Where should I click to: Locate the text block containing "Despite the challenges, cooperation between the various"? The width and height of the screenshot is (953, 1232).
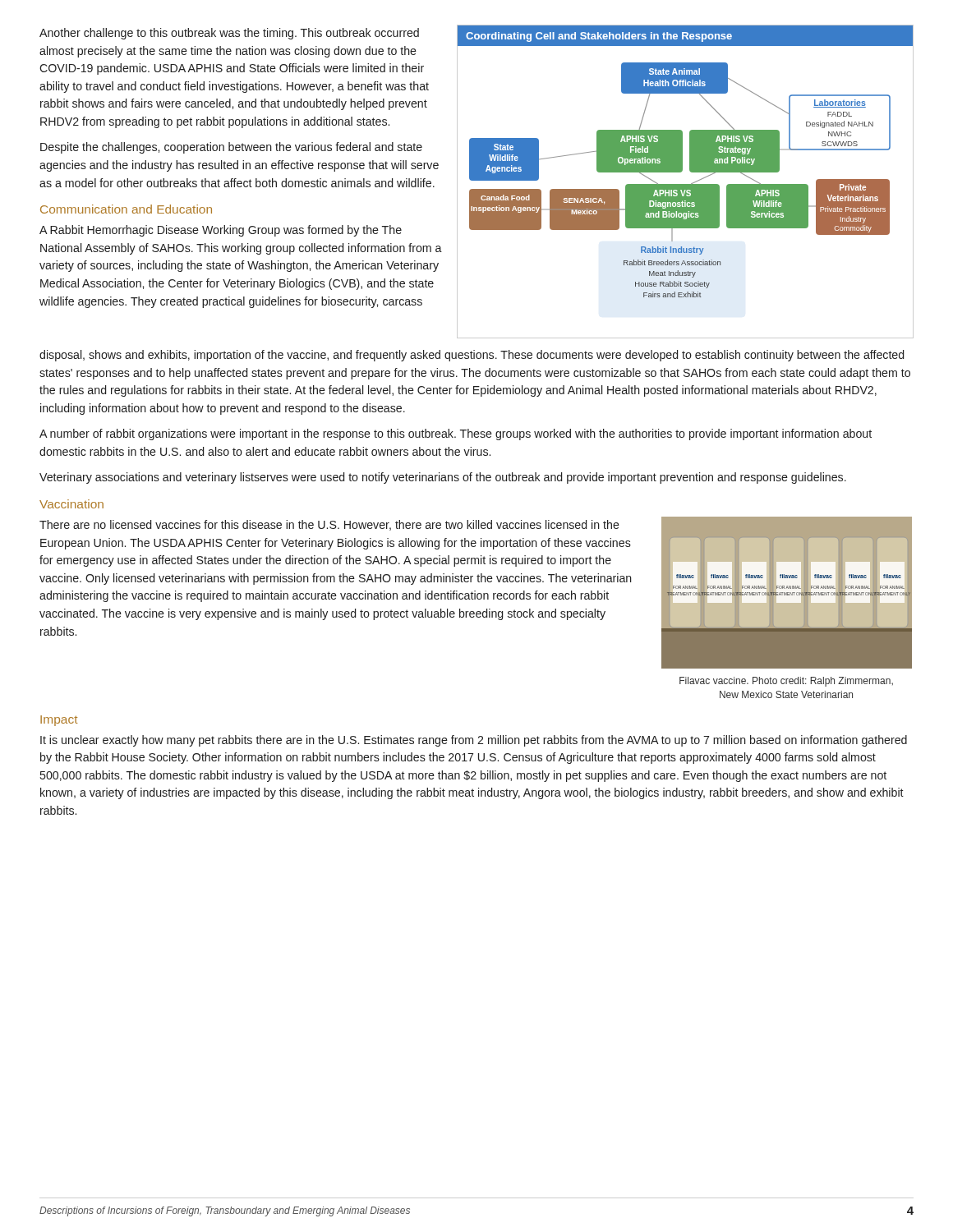click(x=239, y=165)
